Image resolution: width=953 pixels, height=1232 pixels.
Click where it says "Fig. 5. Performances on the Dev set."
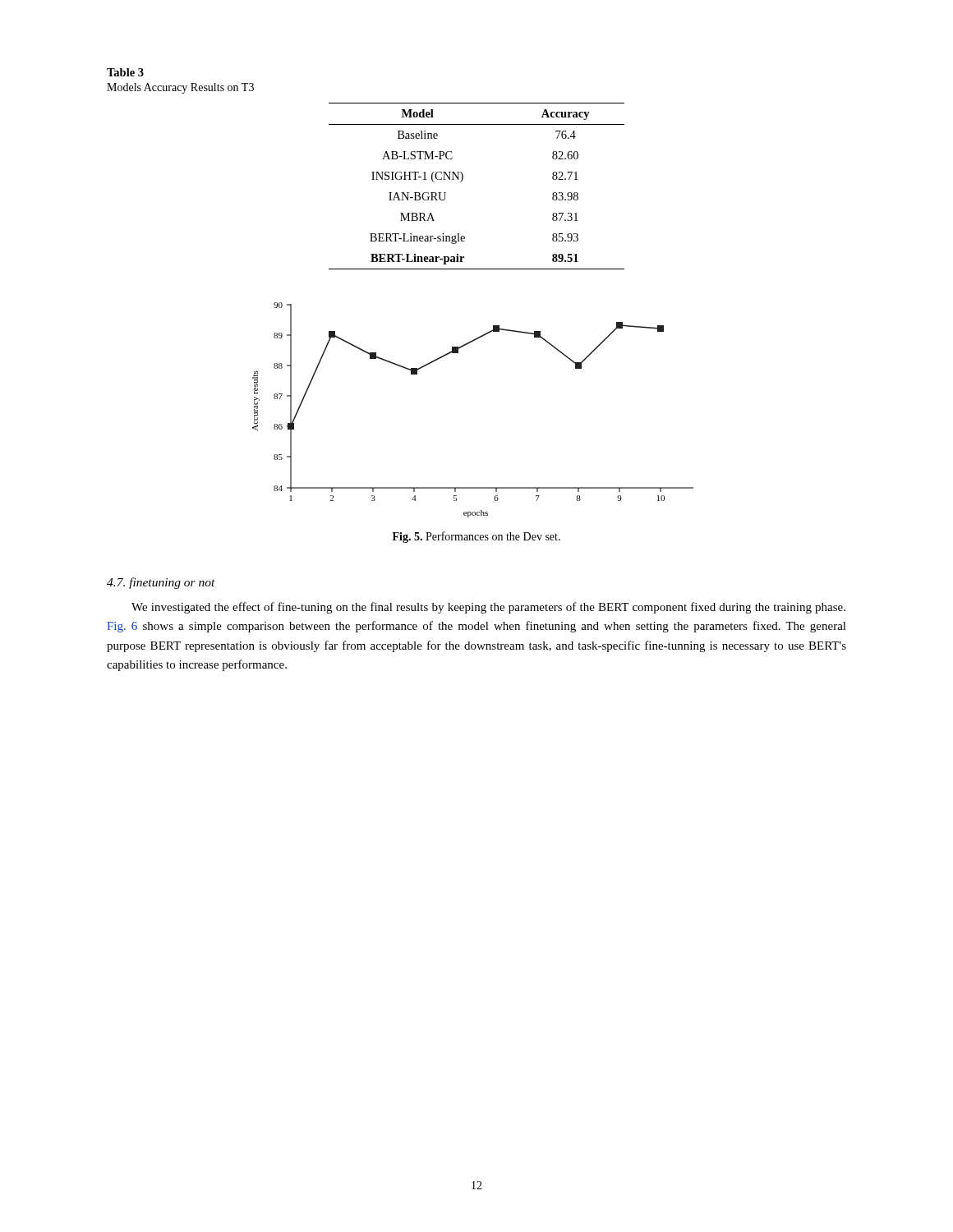click(476, 537)
